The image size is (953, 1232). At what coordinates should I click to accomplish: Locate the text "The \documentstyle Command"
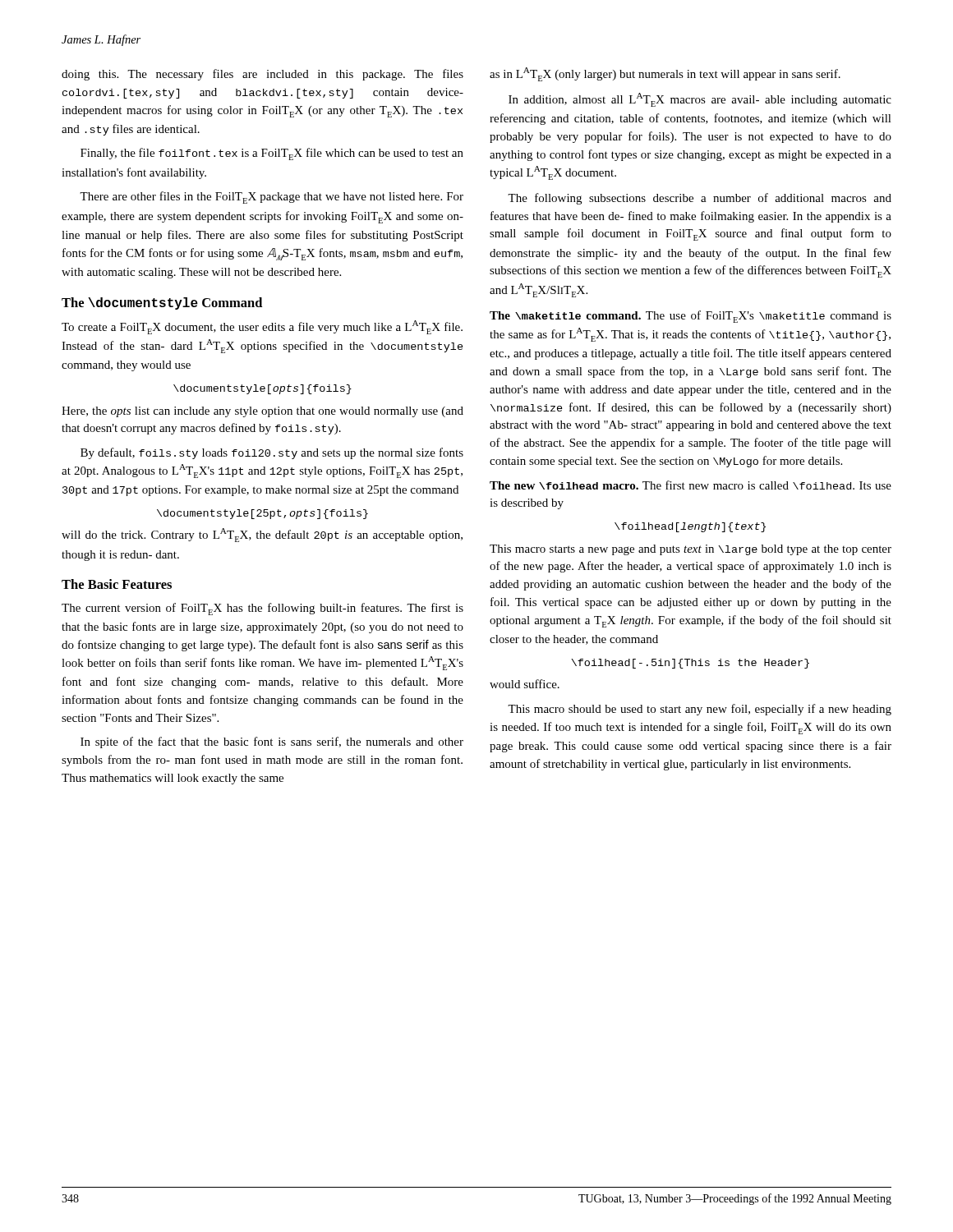tap(263, 303)
